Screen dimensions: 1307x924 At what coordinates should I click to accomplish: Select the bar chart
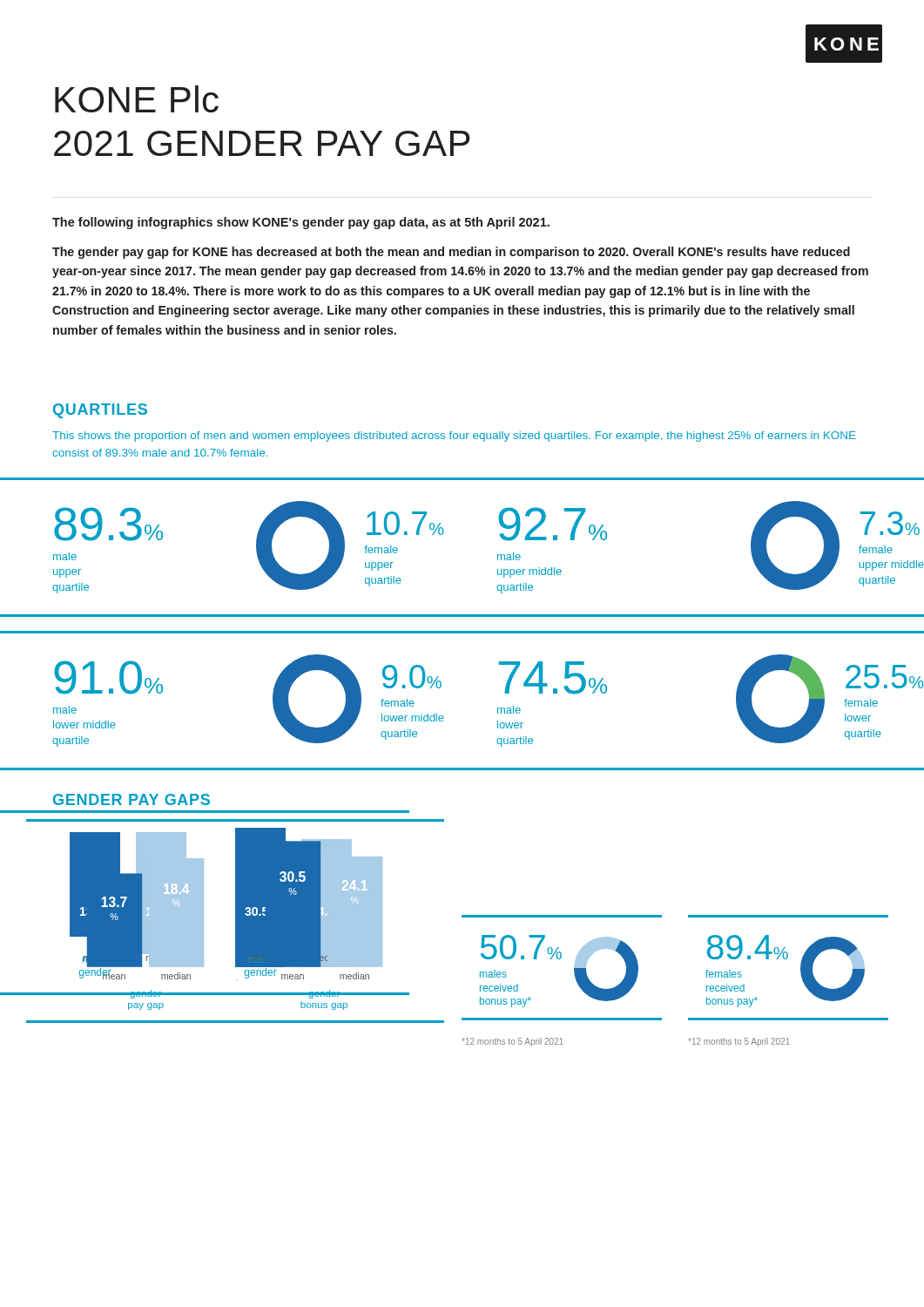click(205, 903)
